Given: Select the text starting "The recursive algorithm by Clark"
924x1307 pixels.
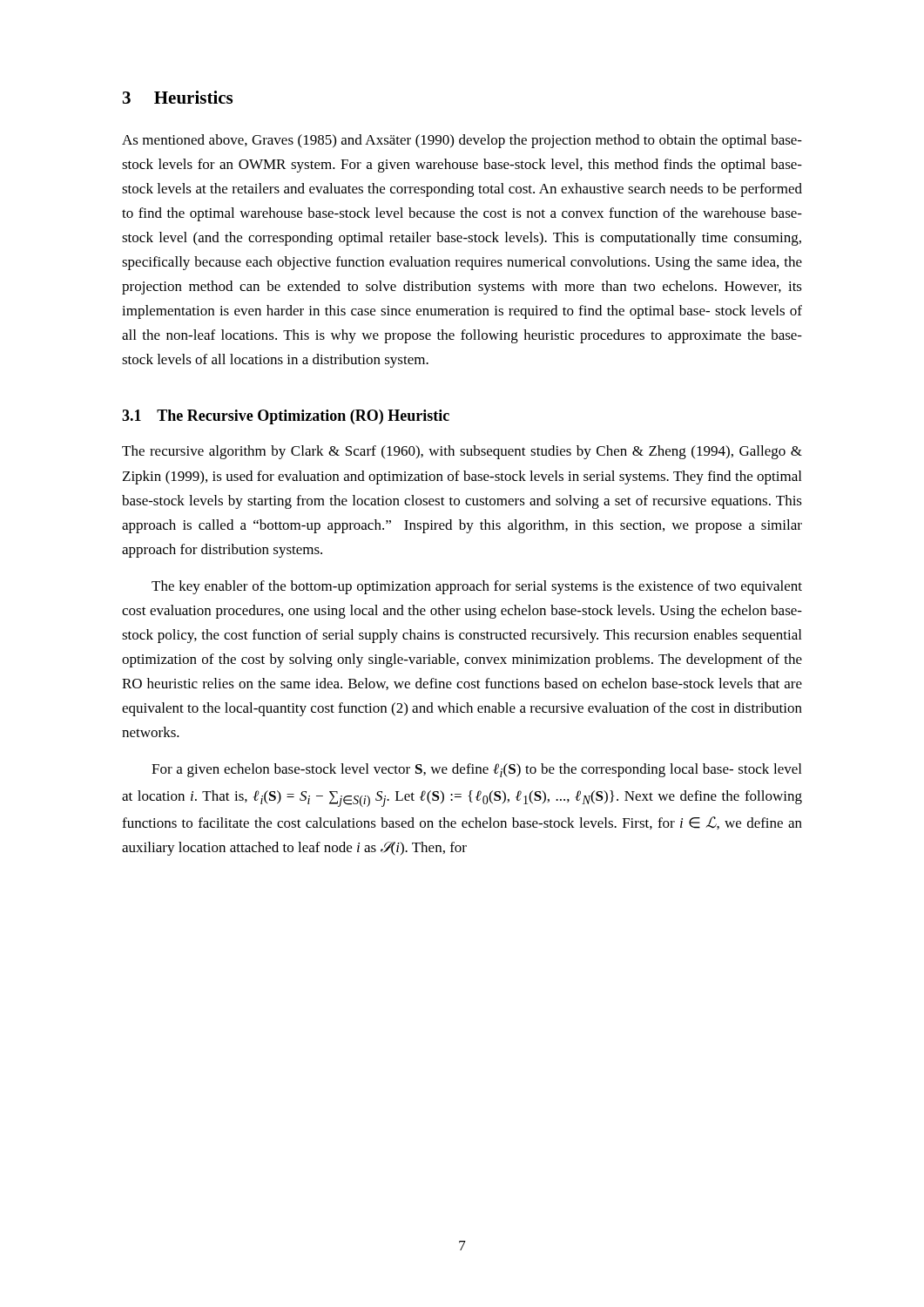Looking at the screenshot, I should (x=462, y=650).
